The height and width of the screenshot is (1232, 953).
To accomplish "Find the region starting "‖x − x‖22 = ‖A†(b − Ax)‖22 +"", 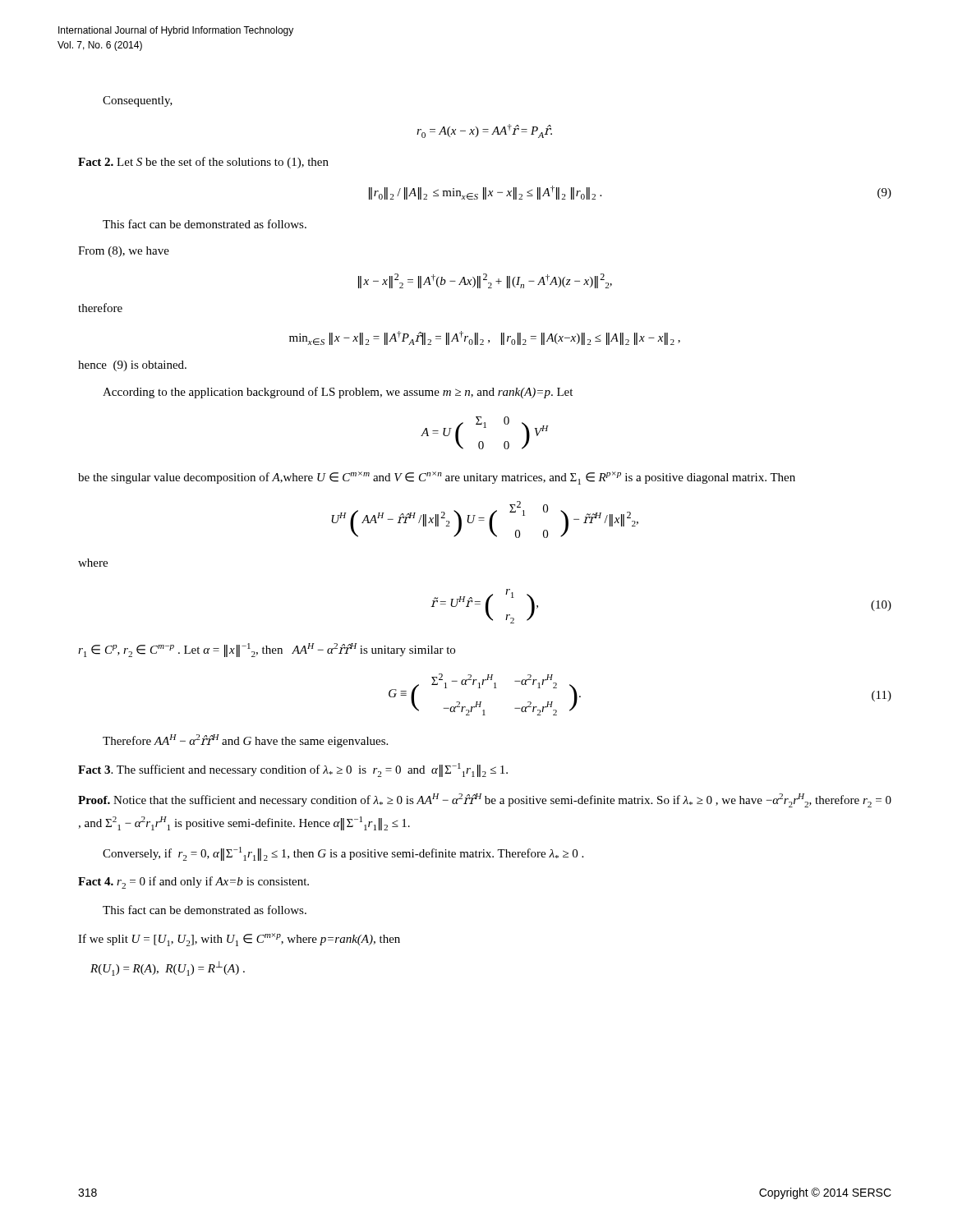I will point(485,281).
